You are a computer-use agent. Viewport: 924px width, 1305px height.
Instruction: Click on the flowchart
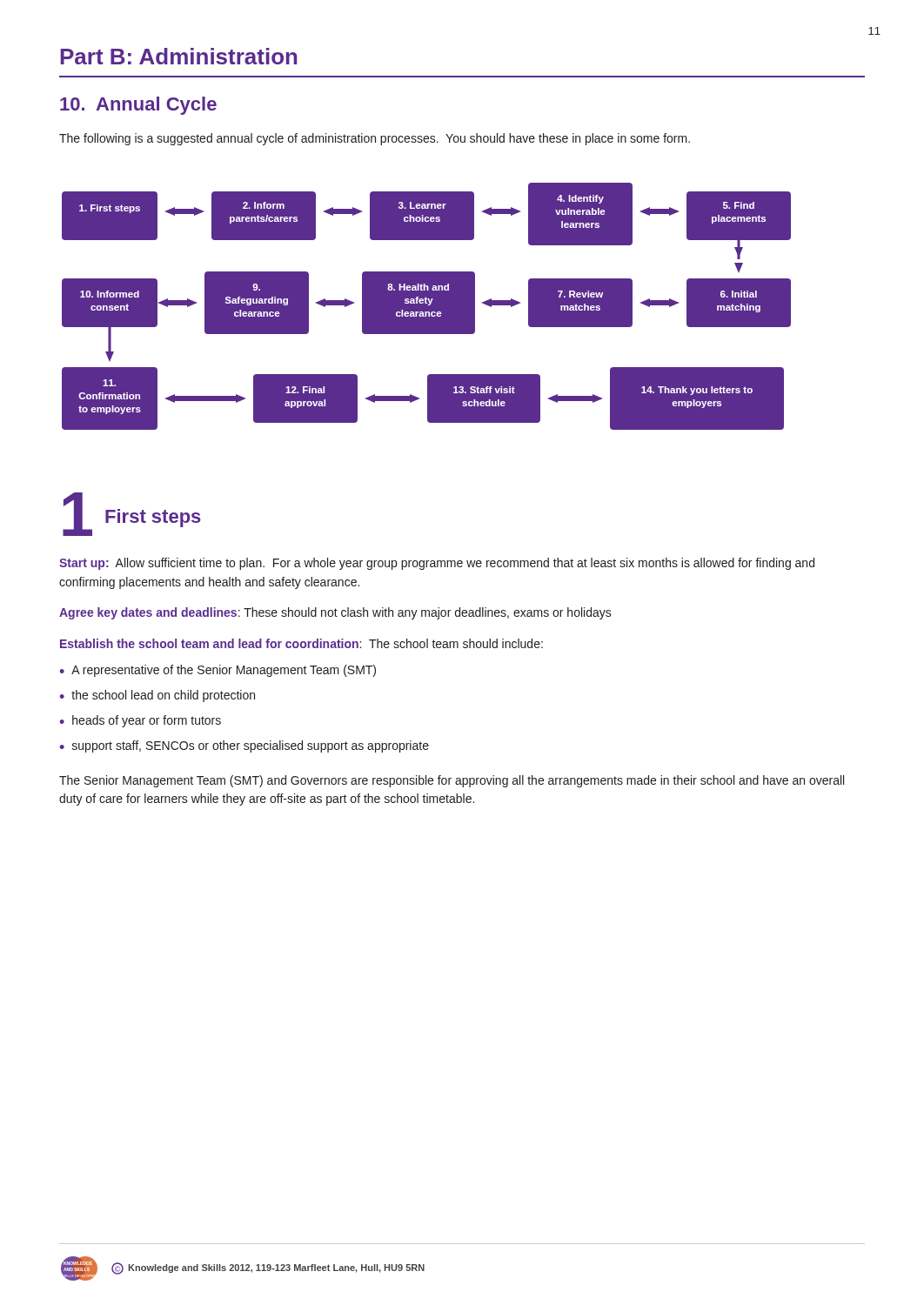tap(462, 315)
